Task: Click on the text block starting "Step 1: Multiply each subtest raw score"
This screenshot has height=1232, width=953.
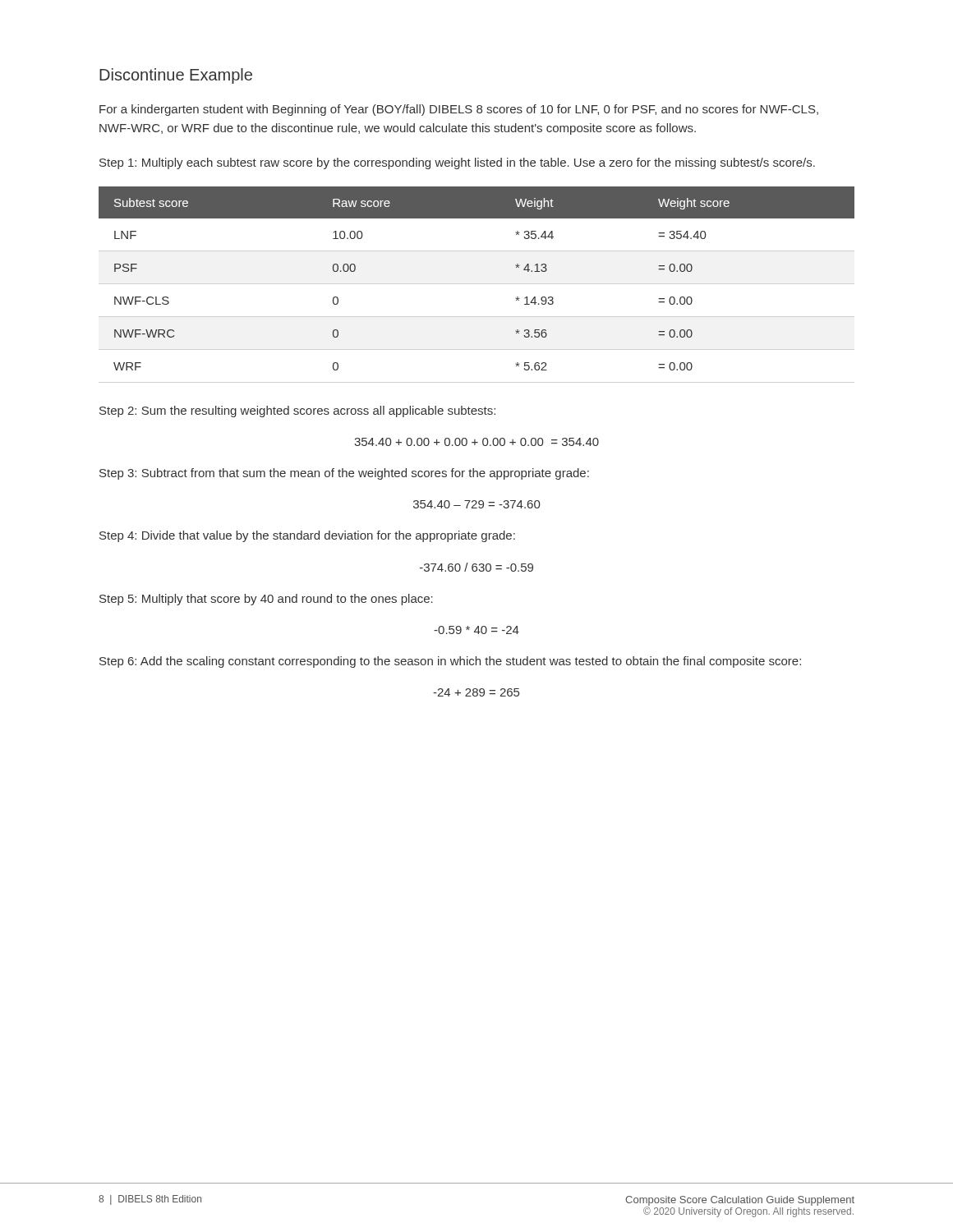Action: (457, 162)
